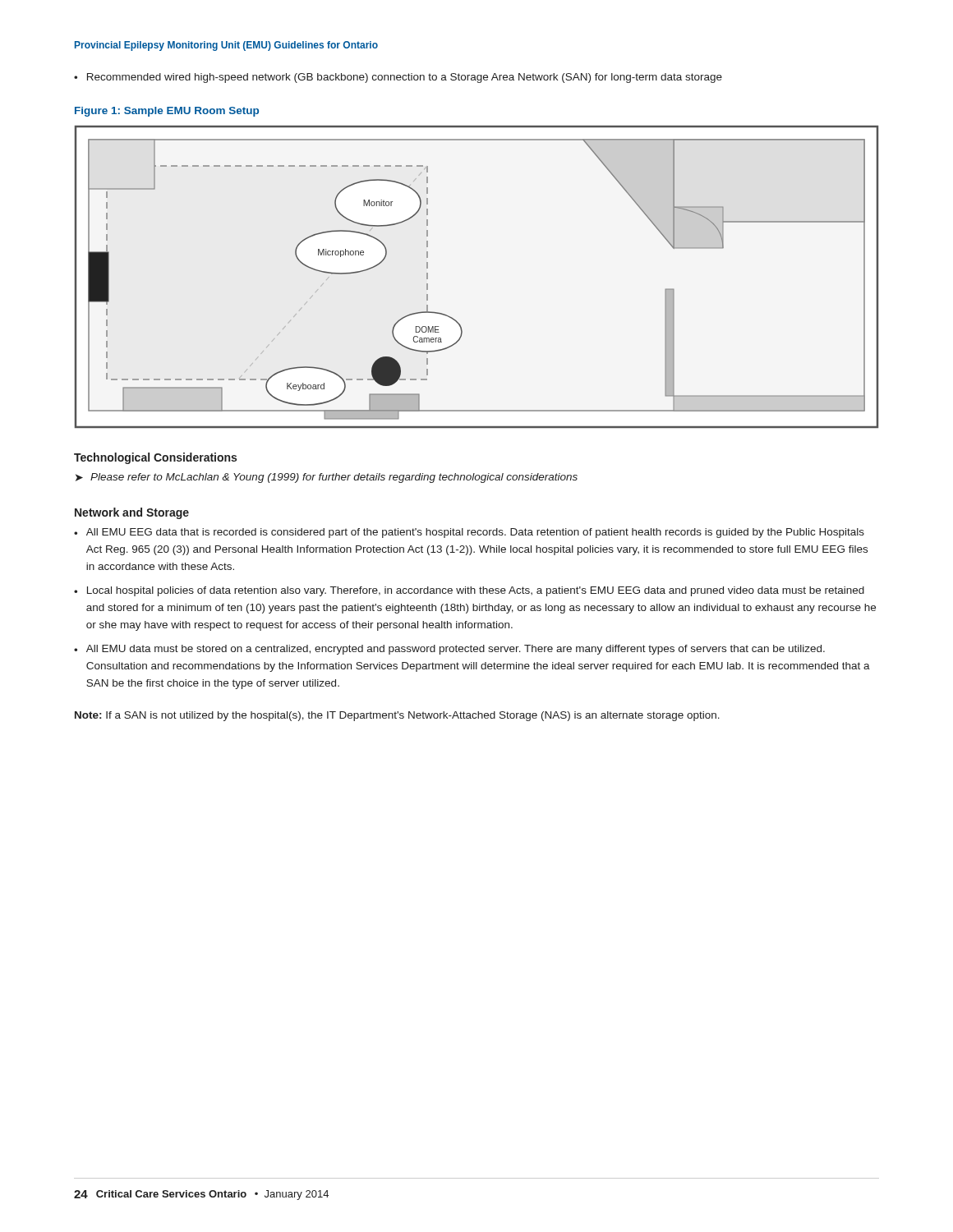
Task: Click on the block starting "Figure 1: Sample EMU"
Action: [x=167, y=111]
